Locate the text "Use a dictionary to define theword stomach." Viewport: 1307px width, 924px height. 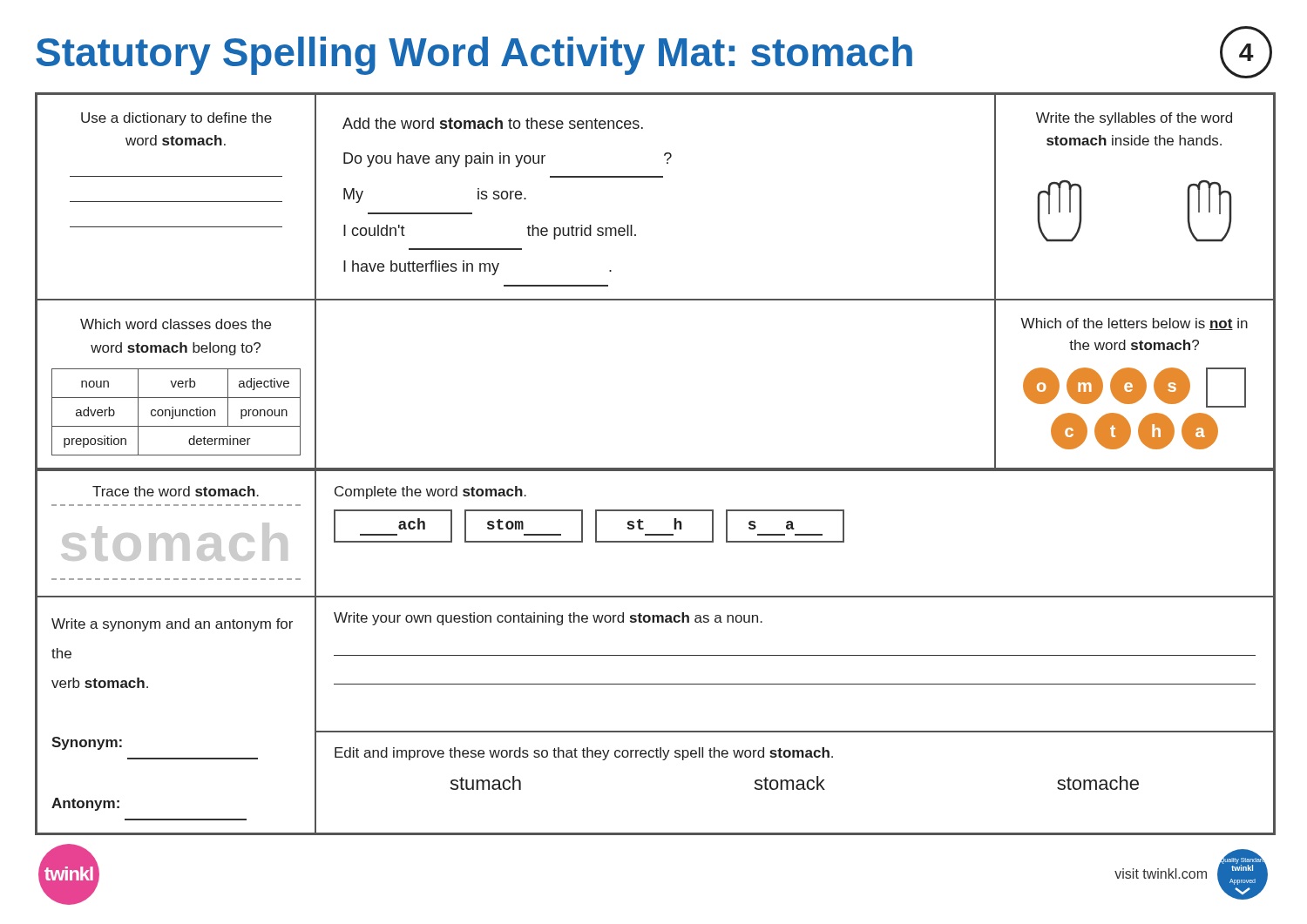point(176,169)
